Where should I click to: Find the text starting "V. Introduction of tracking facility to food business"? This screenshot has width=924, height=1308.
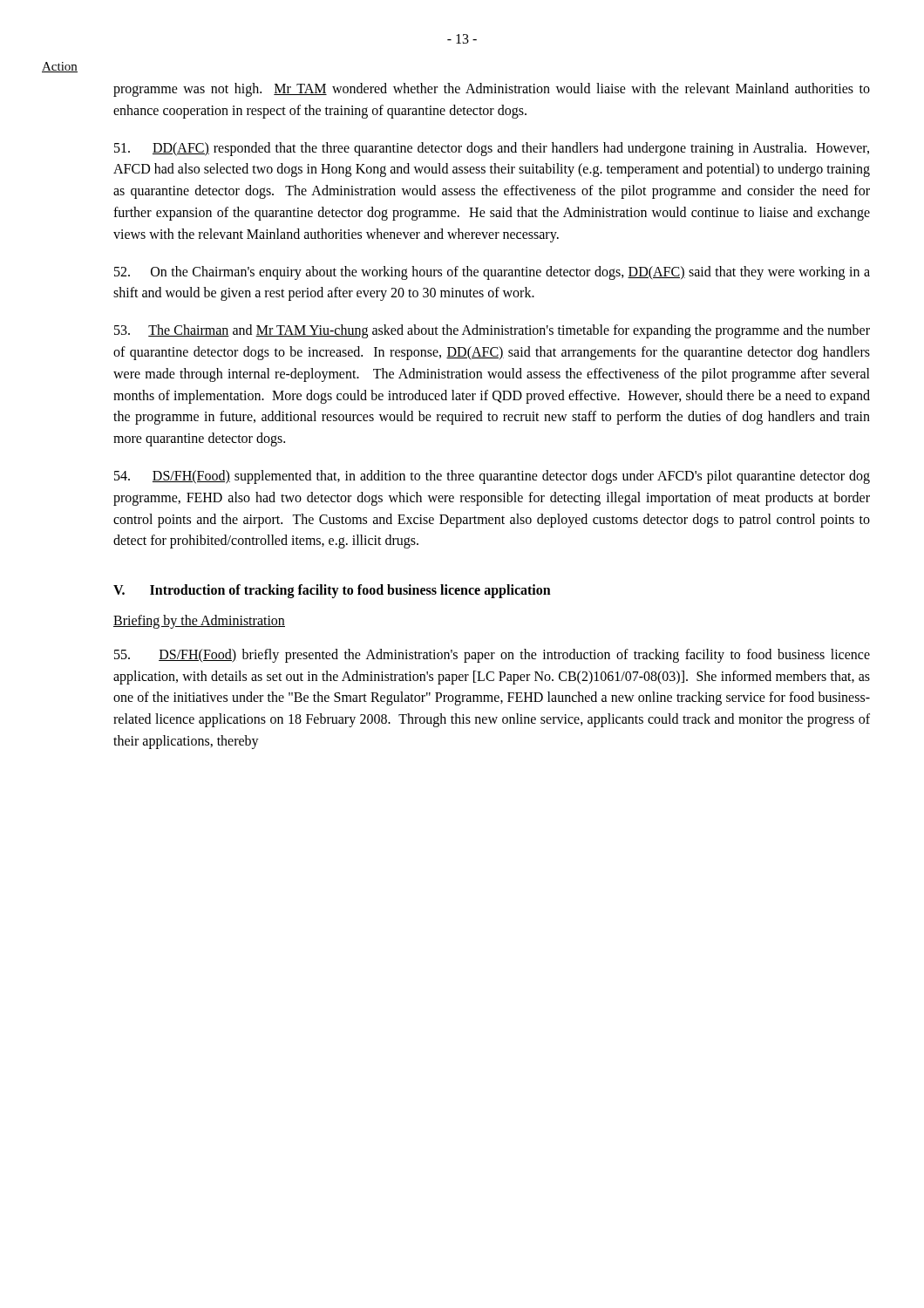click(x=332, y=590)
